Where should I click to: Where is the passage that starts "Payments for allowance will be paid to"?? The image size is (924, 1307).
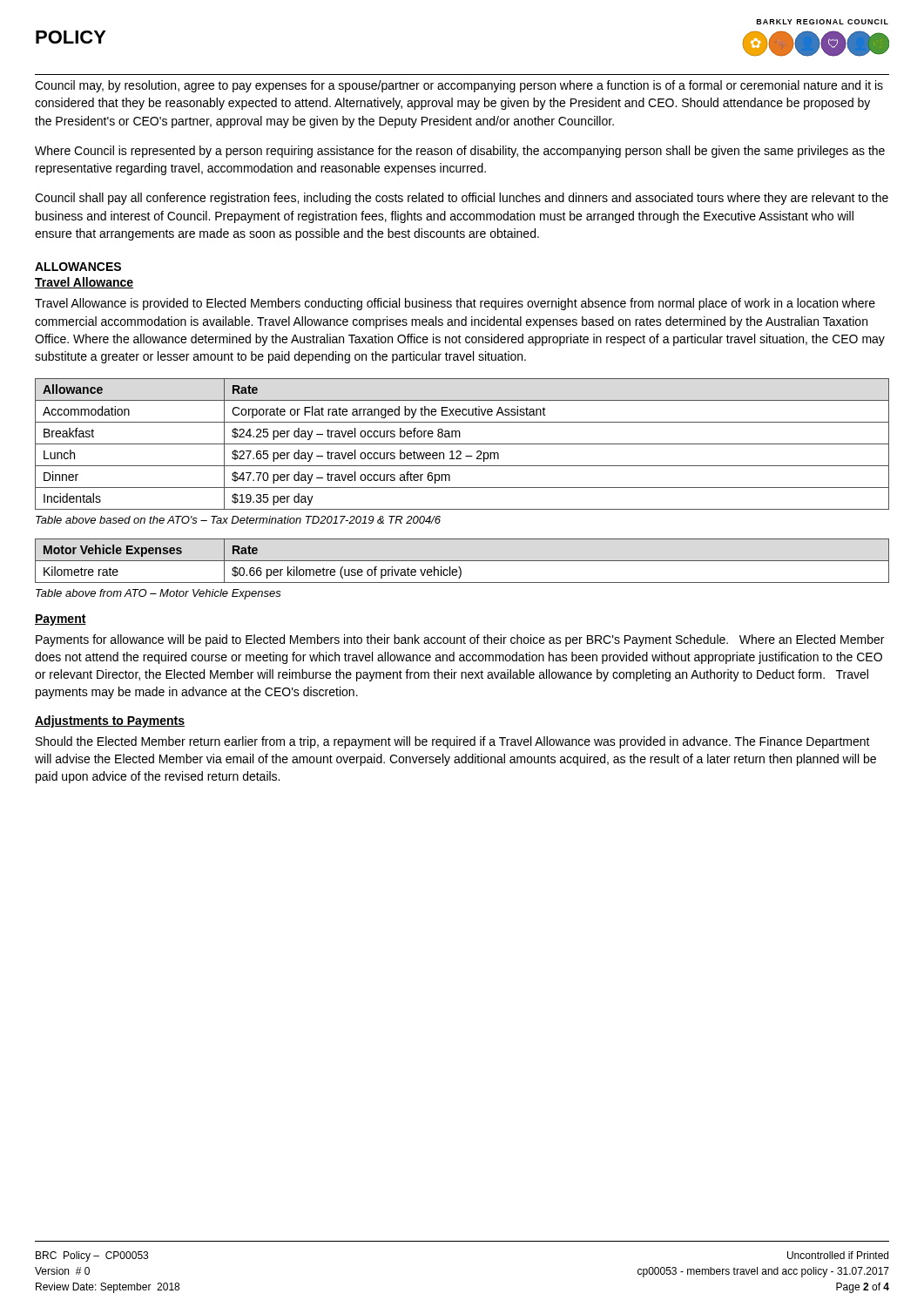pyautogui.click(x=460, y=666)
